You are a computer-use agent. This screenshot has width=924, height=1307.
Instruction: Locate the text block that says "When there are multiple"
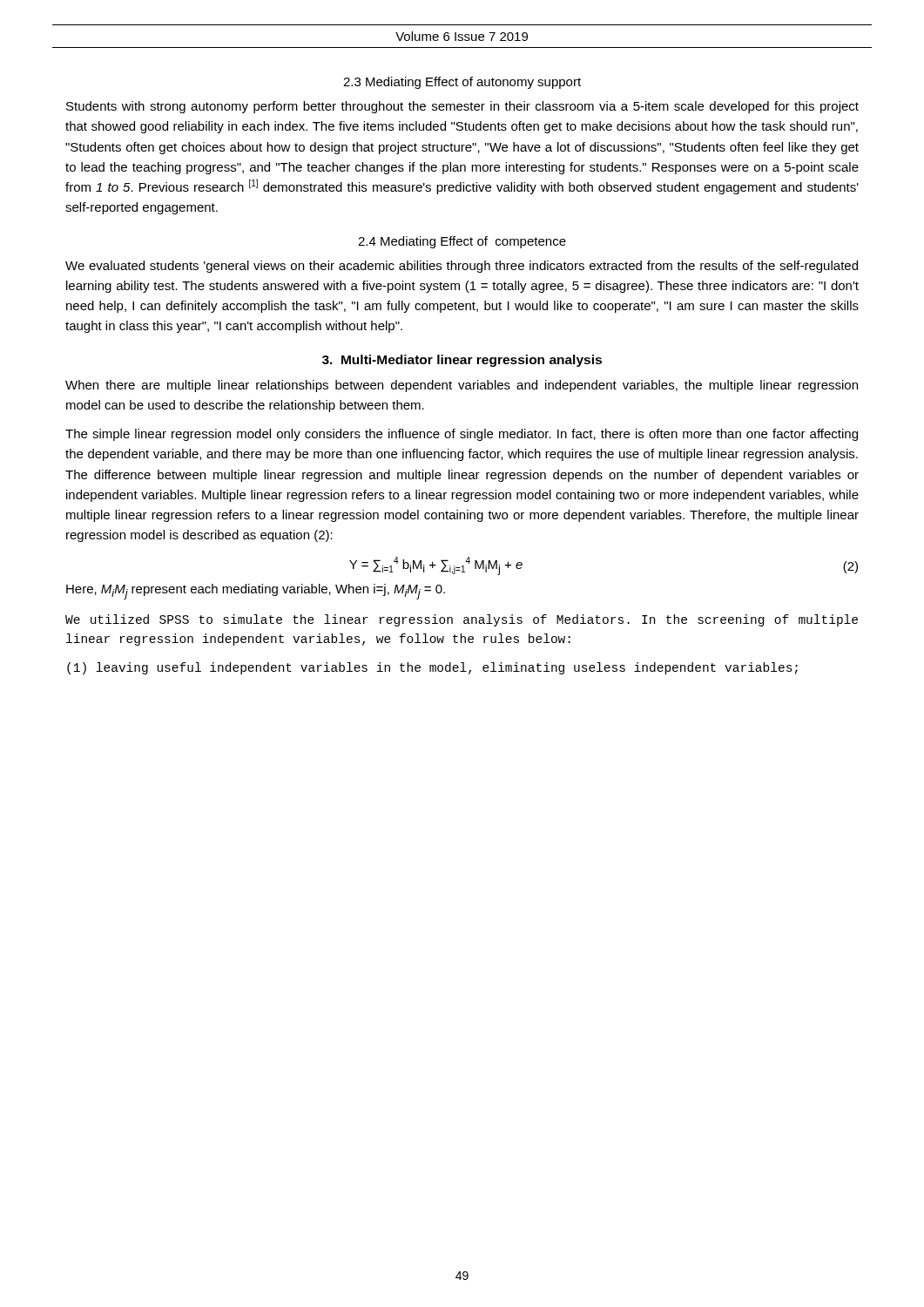462,394
